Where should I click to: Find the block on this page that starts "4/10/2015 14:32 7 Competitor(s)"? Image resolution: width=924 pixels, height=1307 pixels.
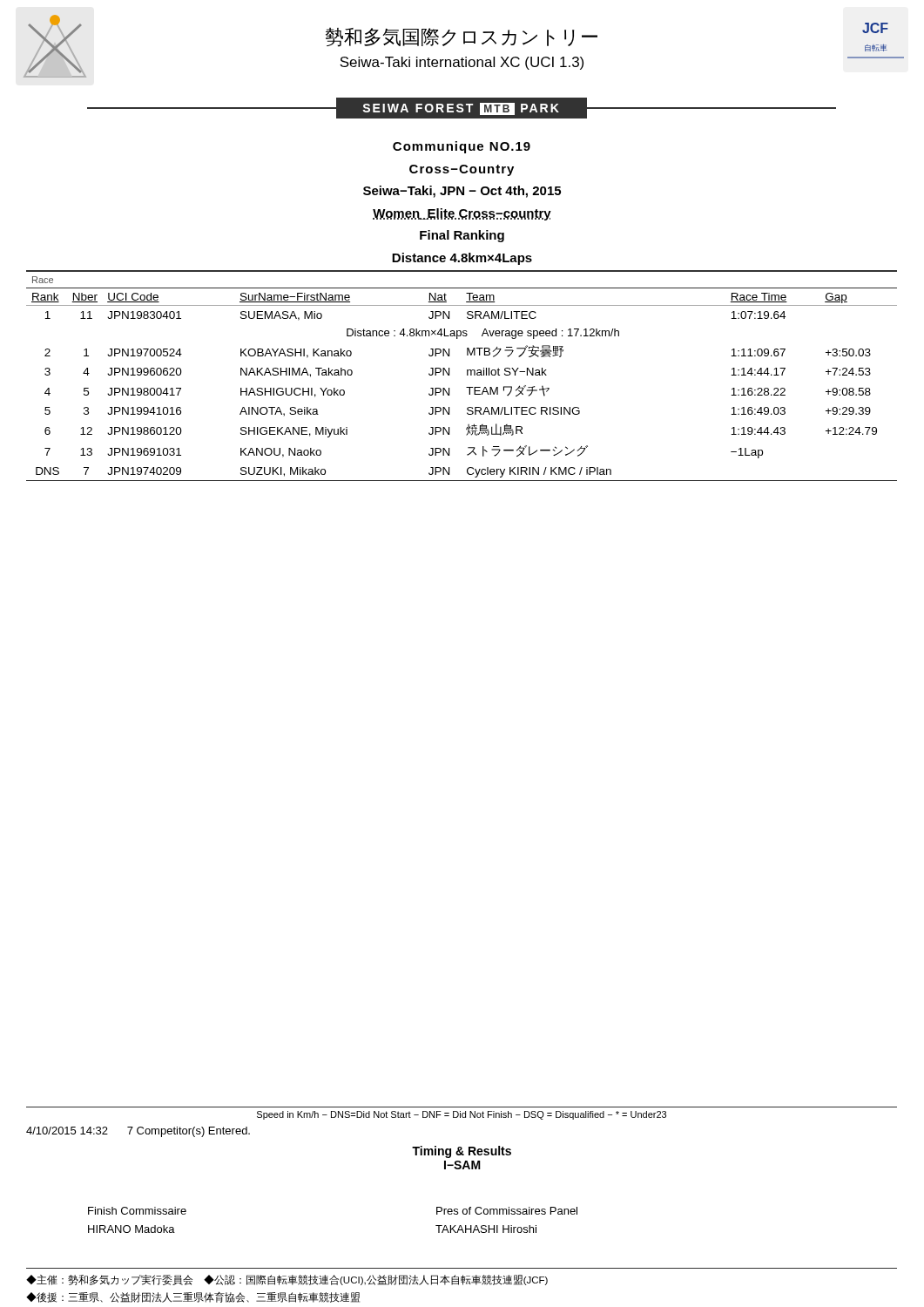click(x=138, y=1131)
